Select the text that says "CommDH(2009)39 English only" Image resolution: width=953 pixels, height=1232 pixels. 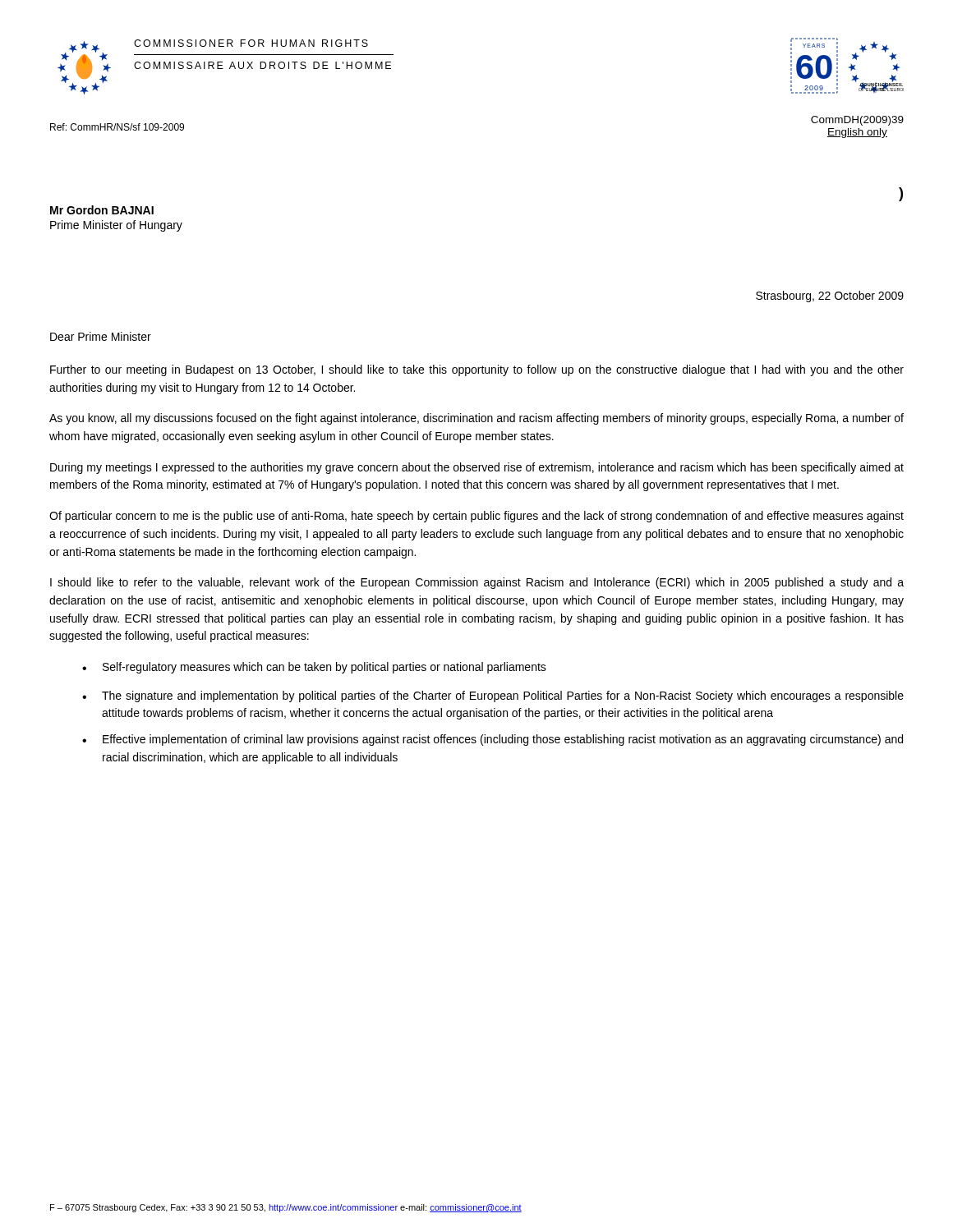click(x=857, y=126)
